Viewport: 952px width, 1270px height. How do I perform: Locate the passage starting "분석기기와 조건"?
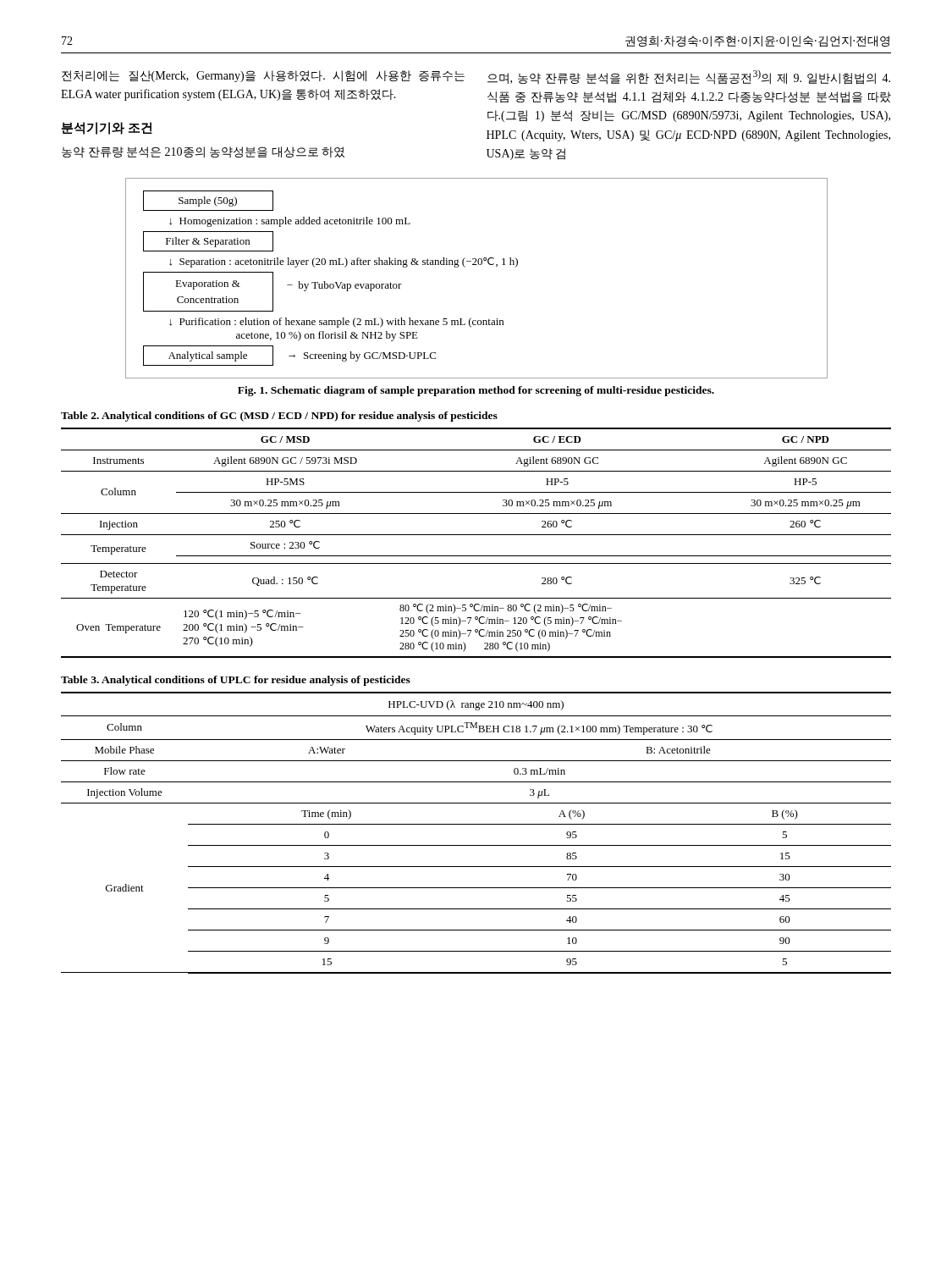pyautogui.click(x=107, y=128)
